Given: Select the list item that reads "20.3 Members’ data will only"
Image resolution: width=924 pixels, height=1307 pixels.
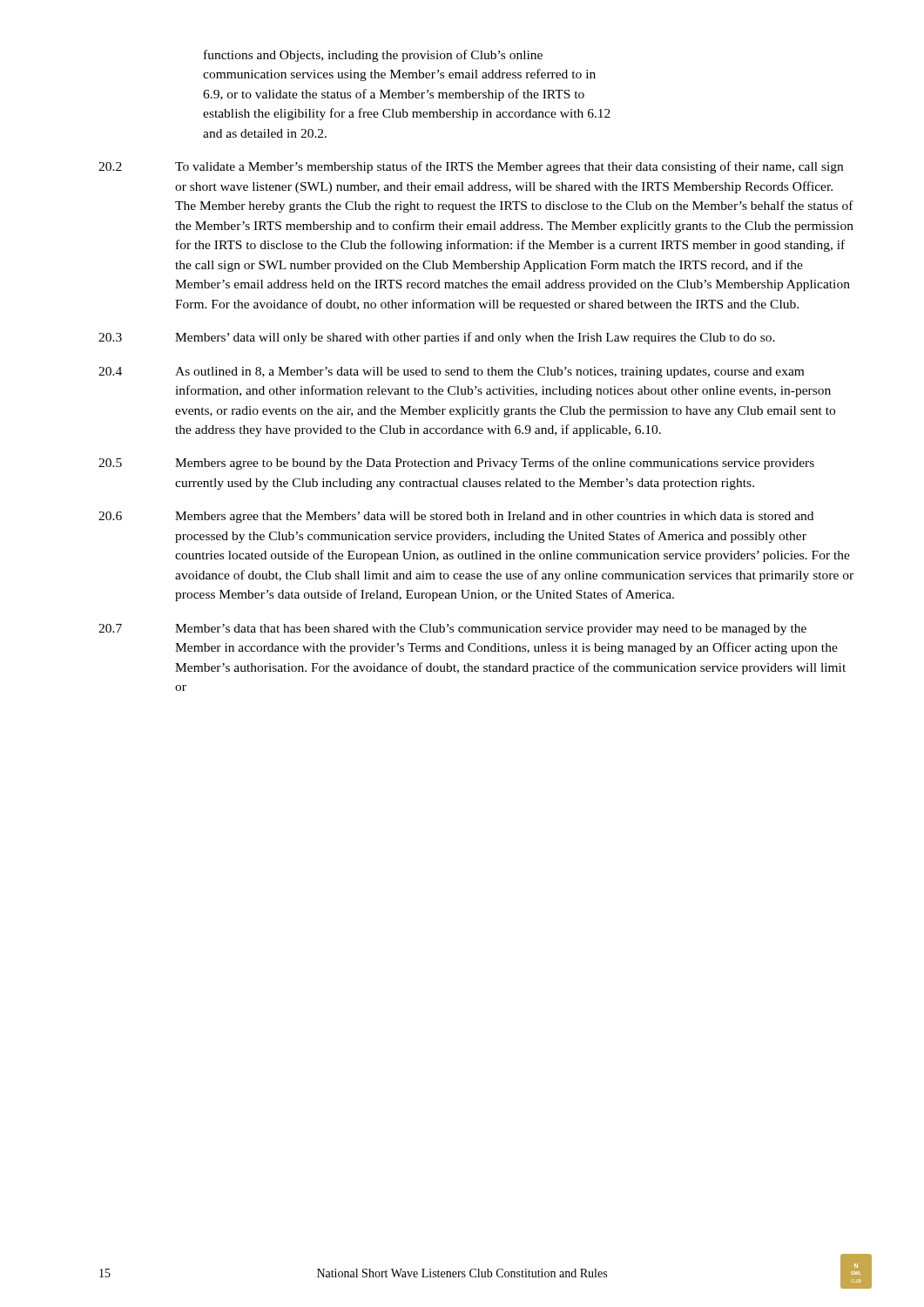Looking at the screenshot, I should click(x=476, y=337).
